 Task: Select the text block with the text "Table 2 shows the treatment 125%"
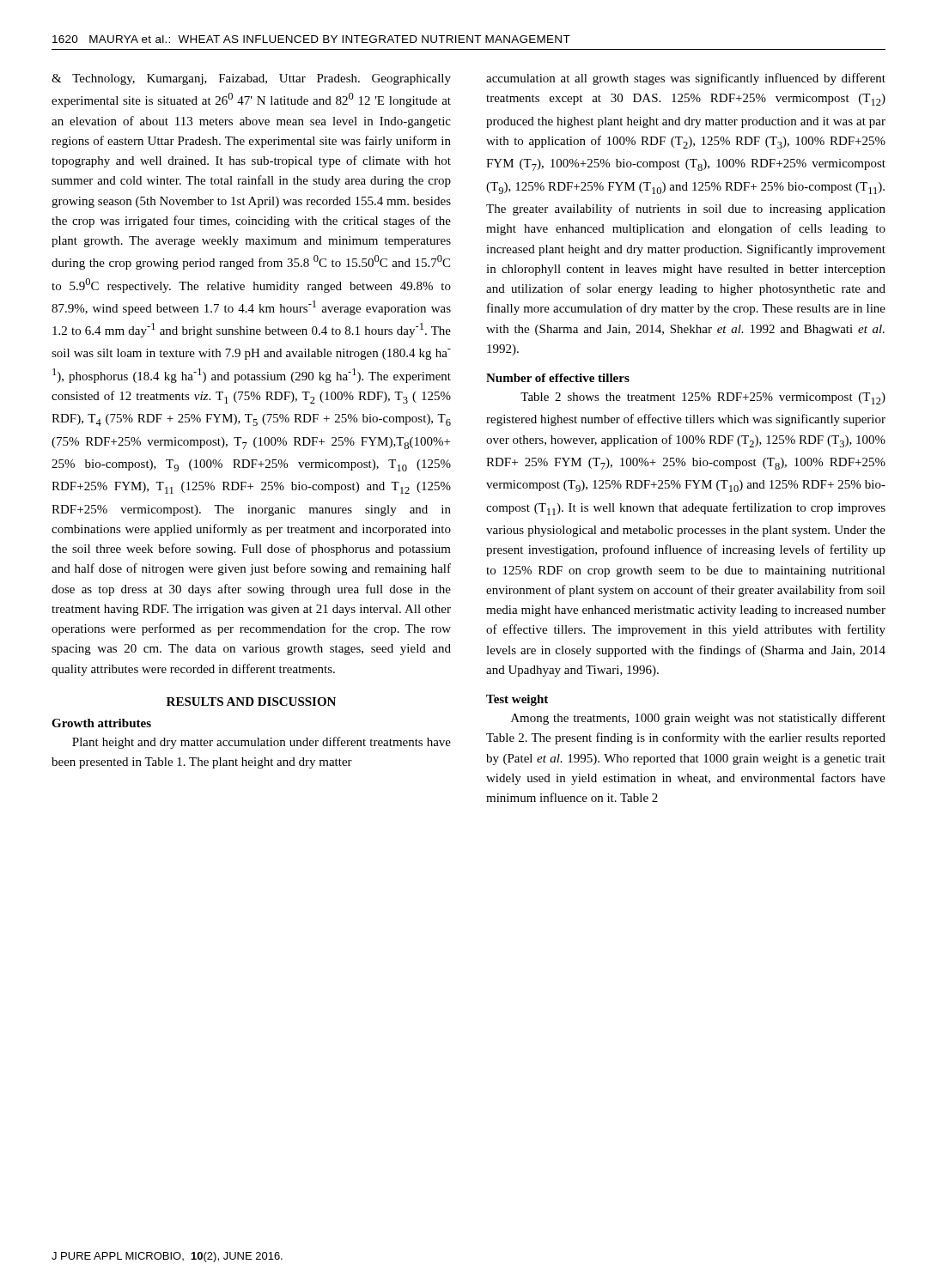pos(686,533)
